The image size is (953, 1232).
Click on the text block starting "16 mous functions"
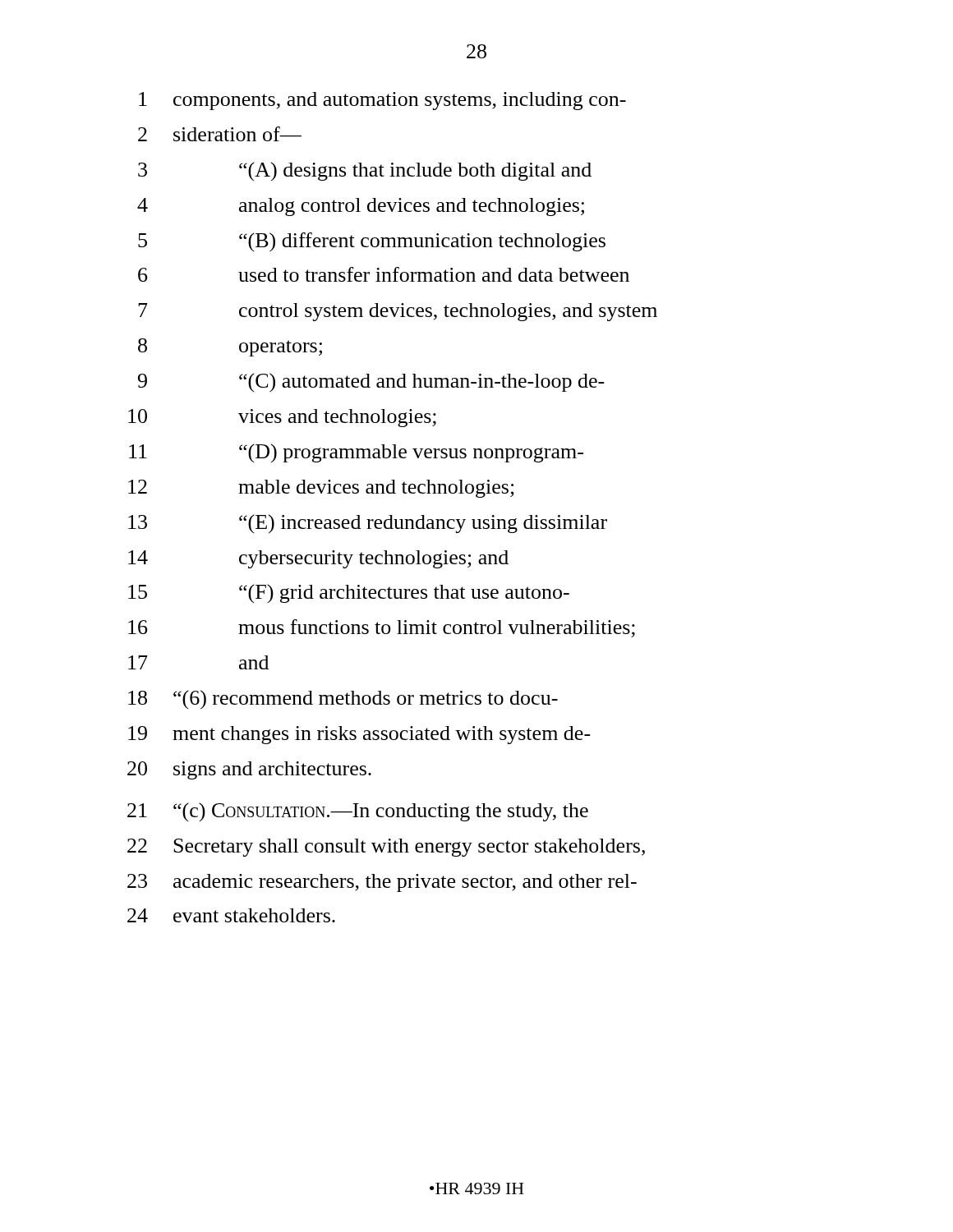[452, 628]
